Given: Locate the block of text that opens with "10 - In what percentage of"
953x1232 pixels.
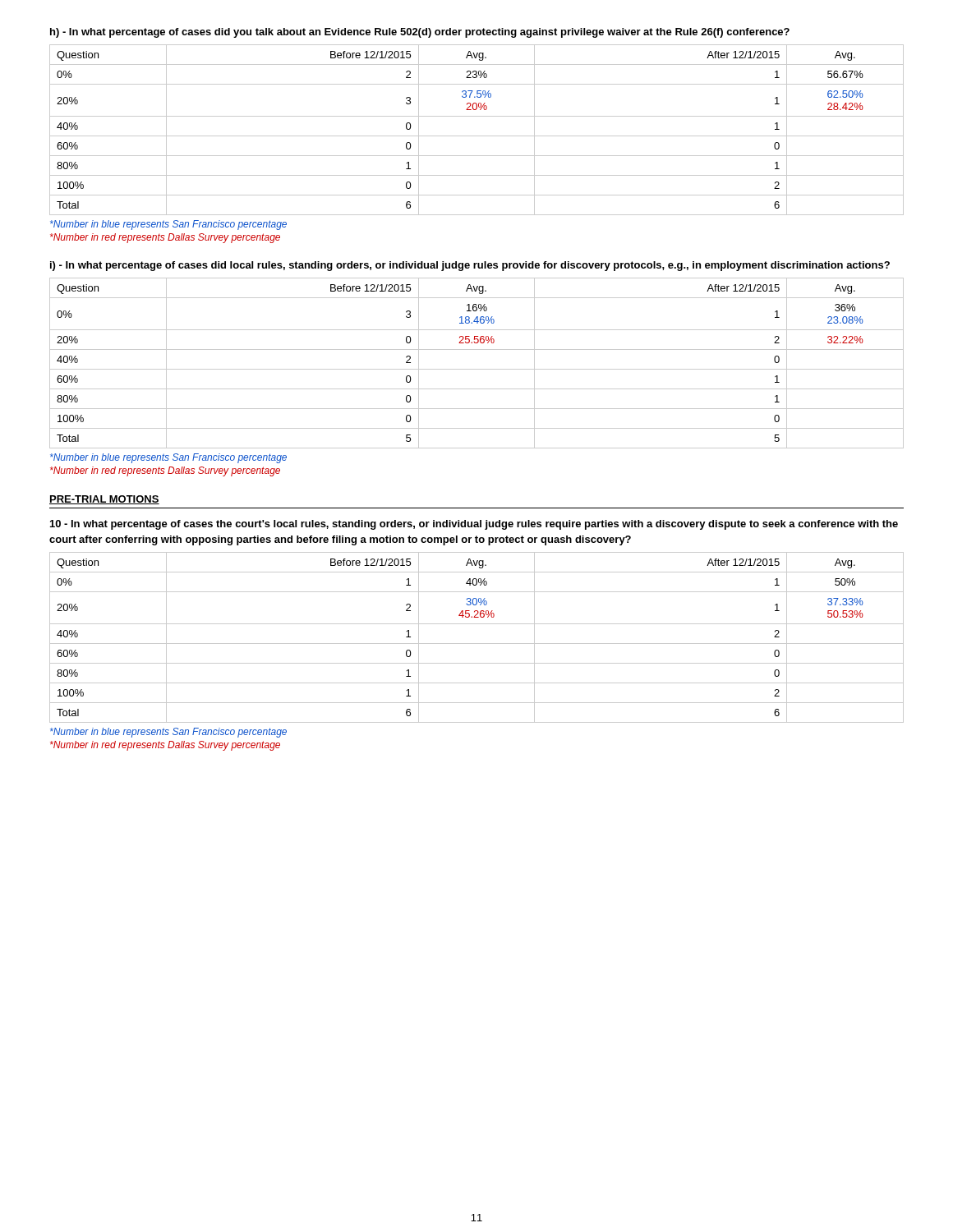Looking at the screenshot, I should tap(474, 531).
